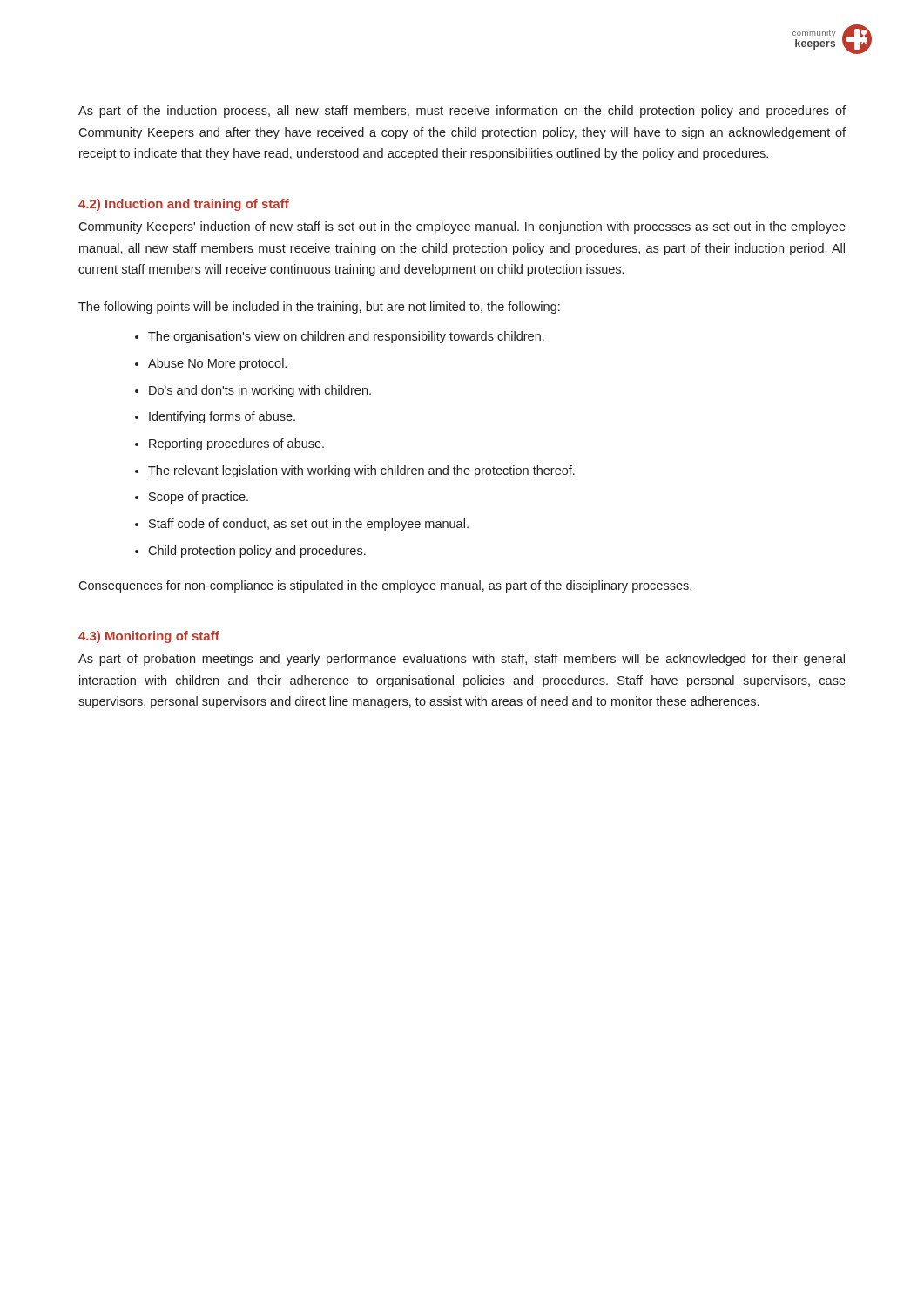The width and height of the screenshot is (924, 1307).
Task: Point to the text block starting "Community Keepers' induction of new staff is set"
Action: tap(462, 248)
